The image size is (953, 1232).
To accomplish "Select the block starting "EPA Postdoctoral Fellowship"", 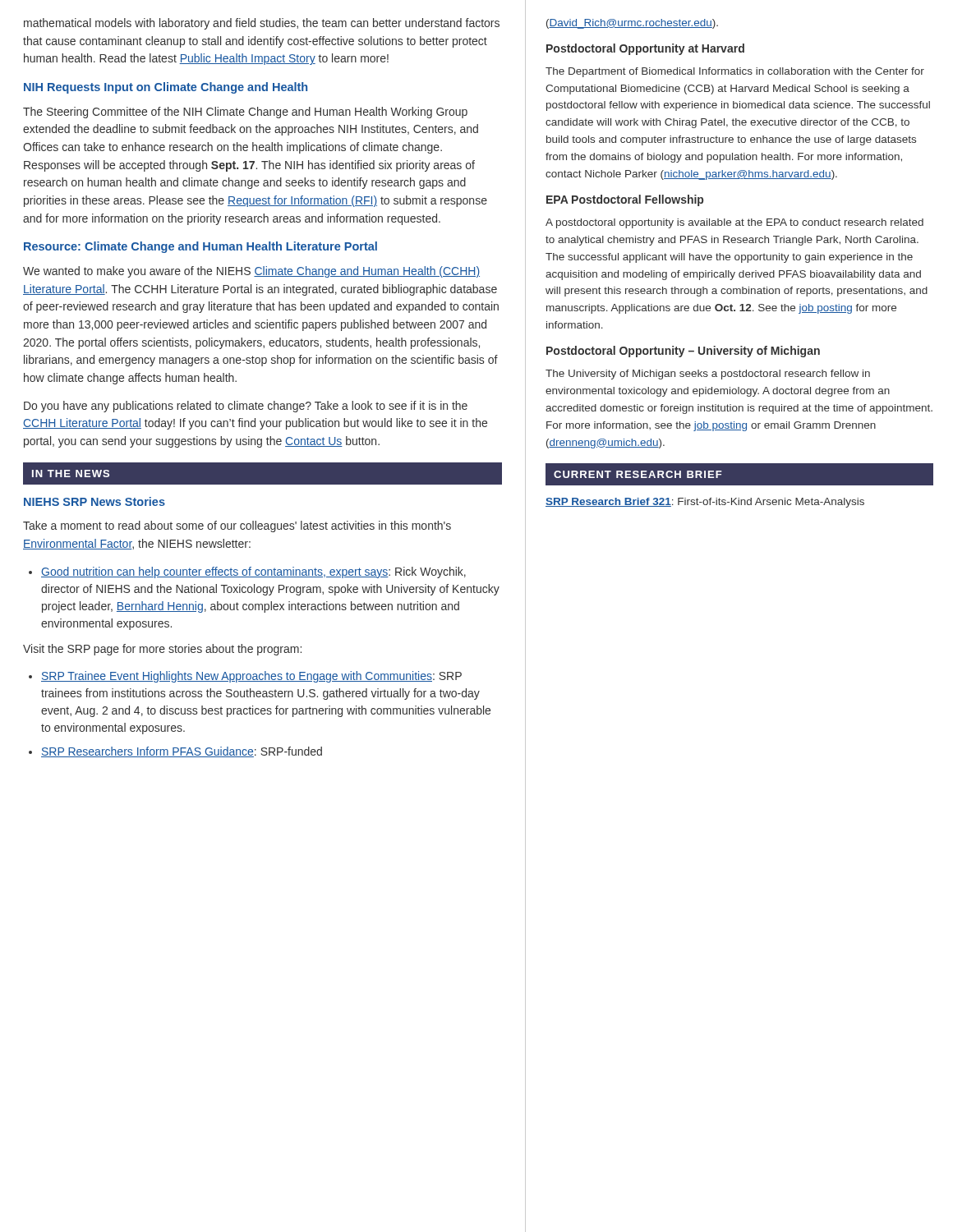I will [x=625, y=200].
